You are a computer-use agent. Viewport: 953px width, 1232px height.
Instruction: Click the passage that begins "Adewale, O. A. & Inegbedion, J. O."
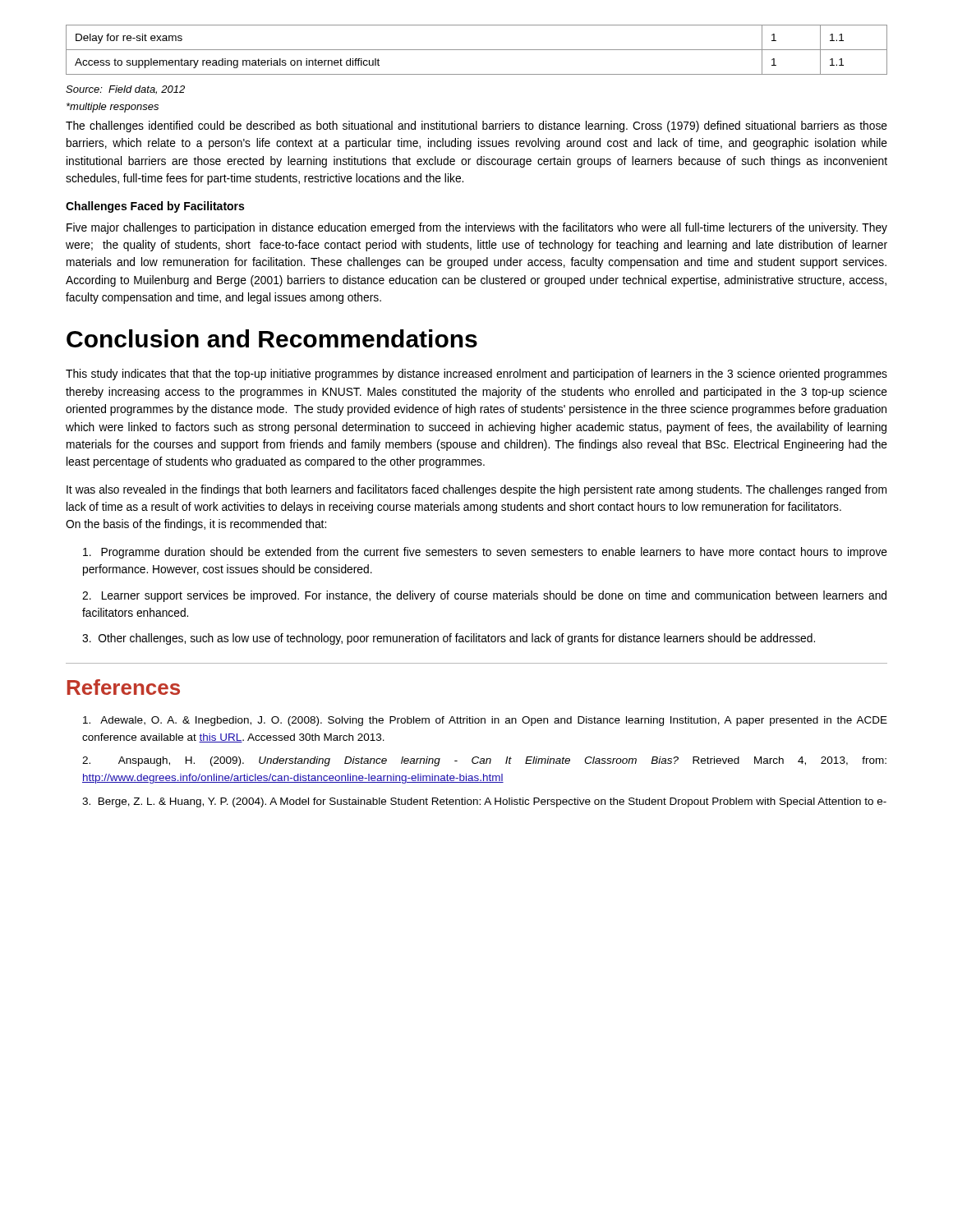tap(485, 728)
